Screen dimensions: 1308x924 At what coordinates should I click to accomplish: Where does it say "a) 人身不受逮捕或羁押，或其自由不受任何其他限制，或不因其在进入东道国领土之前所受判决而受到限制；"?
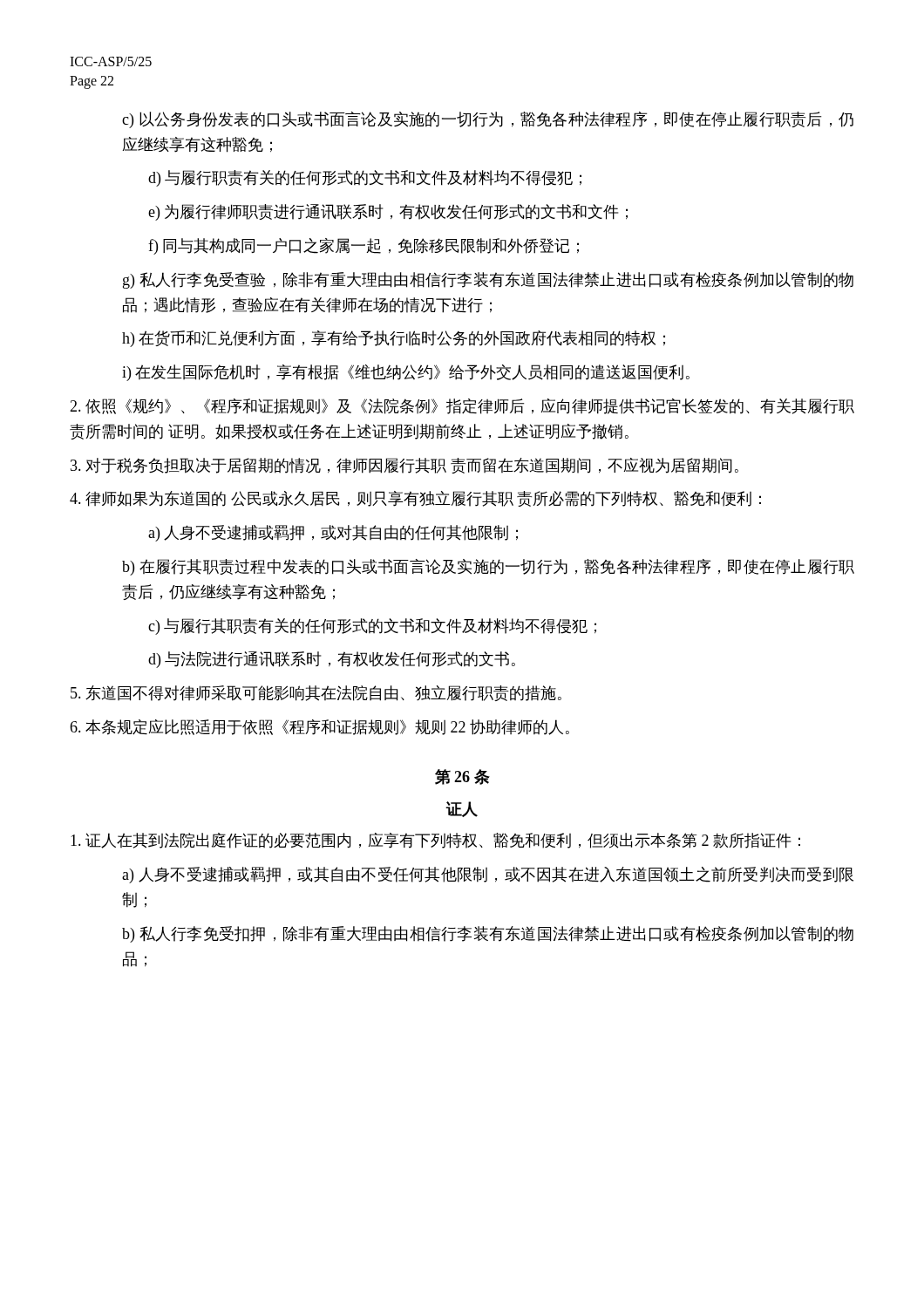tap(488, 888)
